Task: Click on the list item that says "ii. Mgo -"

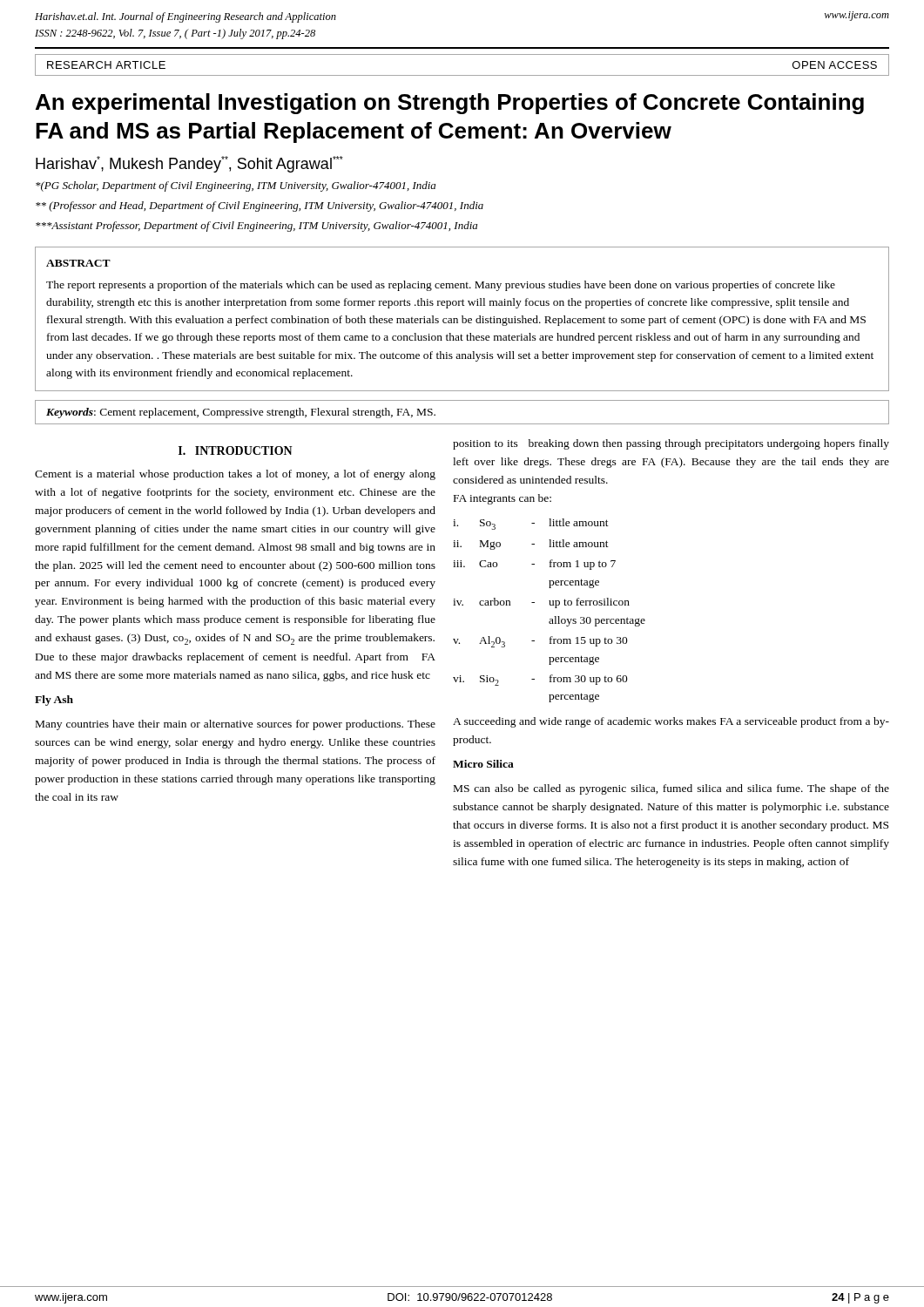Action: tap(531, 545)
